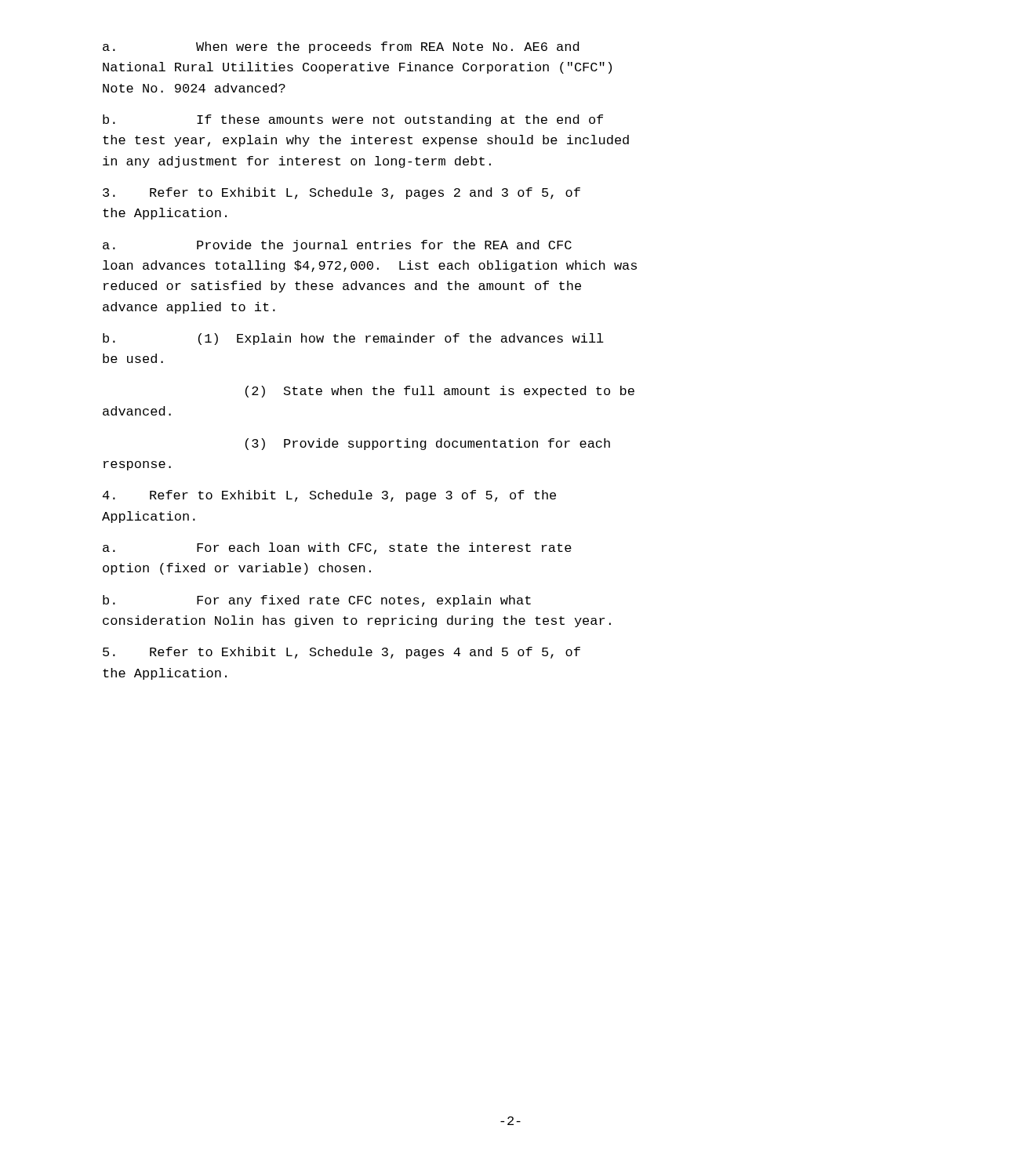
Task: Locate the block of text that opens with "(2) State when the"
Action: coord(522,402)
